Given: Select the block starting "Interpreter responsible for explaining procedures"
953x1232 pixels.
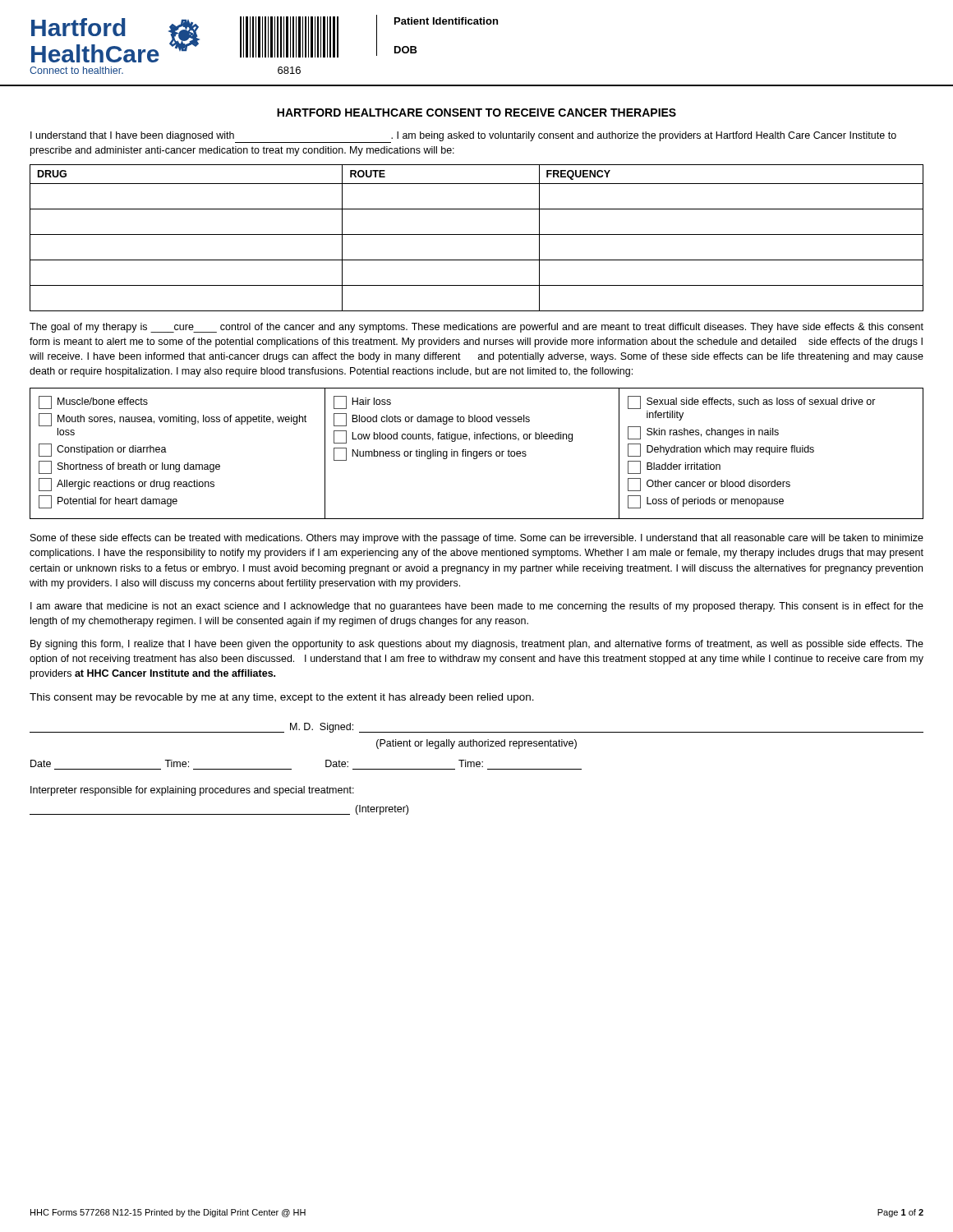Looking at the screenshot, I should [192, 791].
